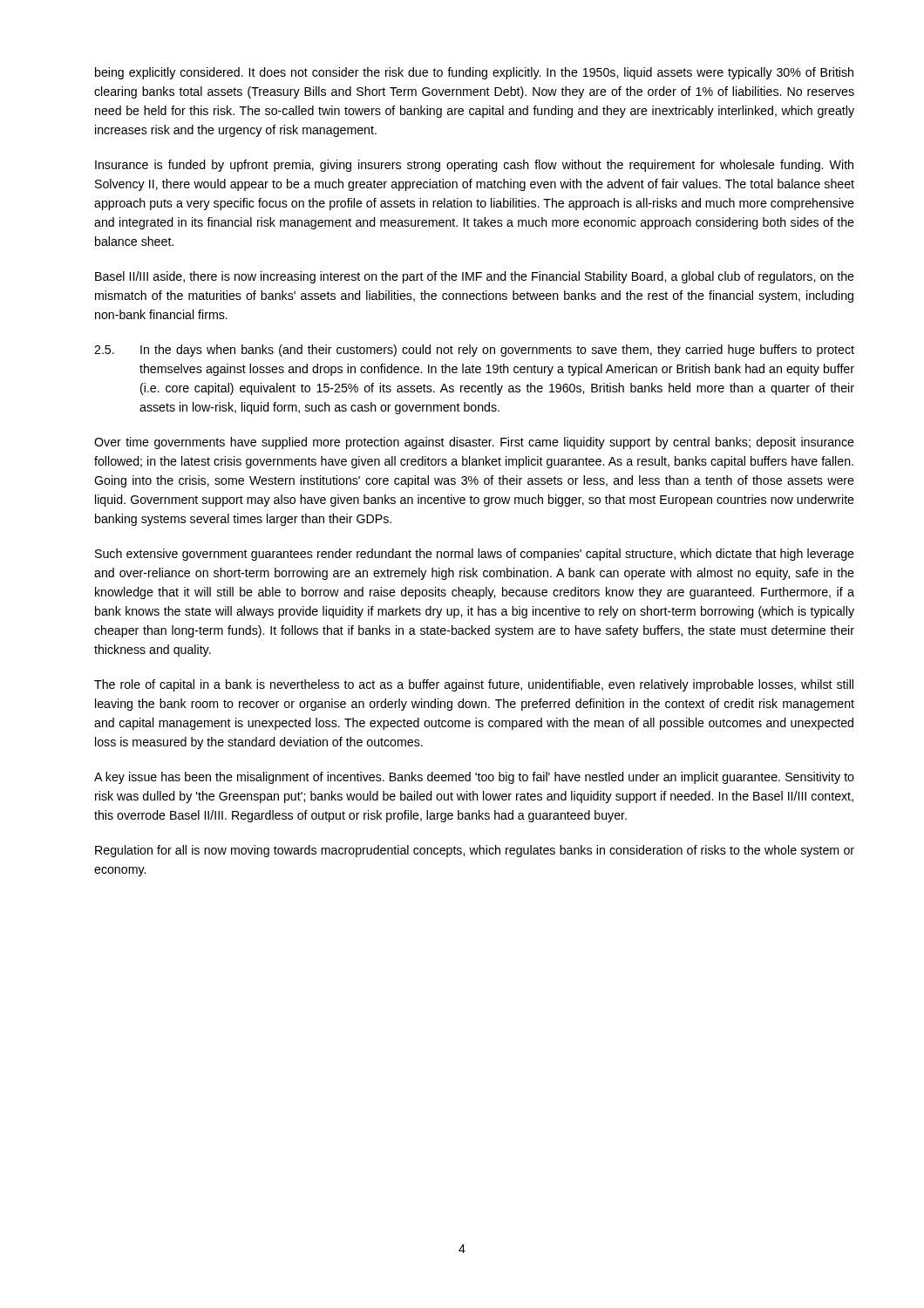Click the passage that begins "Insurance is funded by upfront premia,"
This screenshot has height=1308, width=924.
pyautogui.click(x=474, y=203)
